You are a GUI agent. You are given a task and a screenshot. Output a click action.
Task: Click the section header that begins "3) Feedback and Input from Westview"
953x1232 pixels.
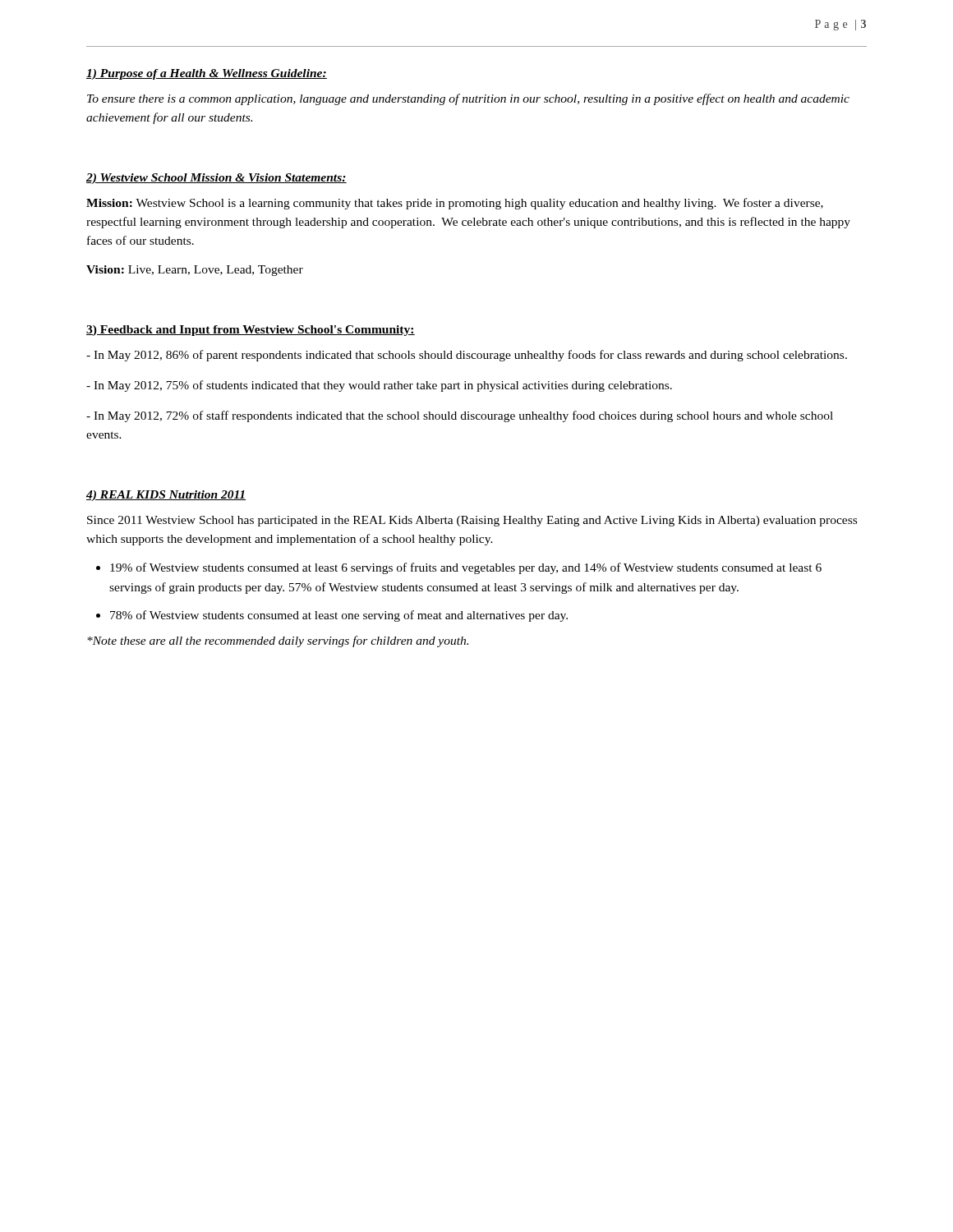[250, 329]
